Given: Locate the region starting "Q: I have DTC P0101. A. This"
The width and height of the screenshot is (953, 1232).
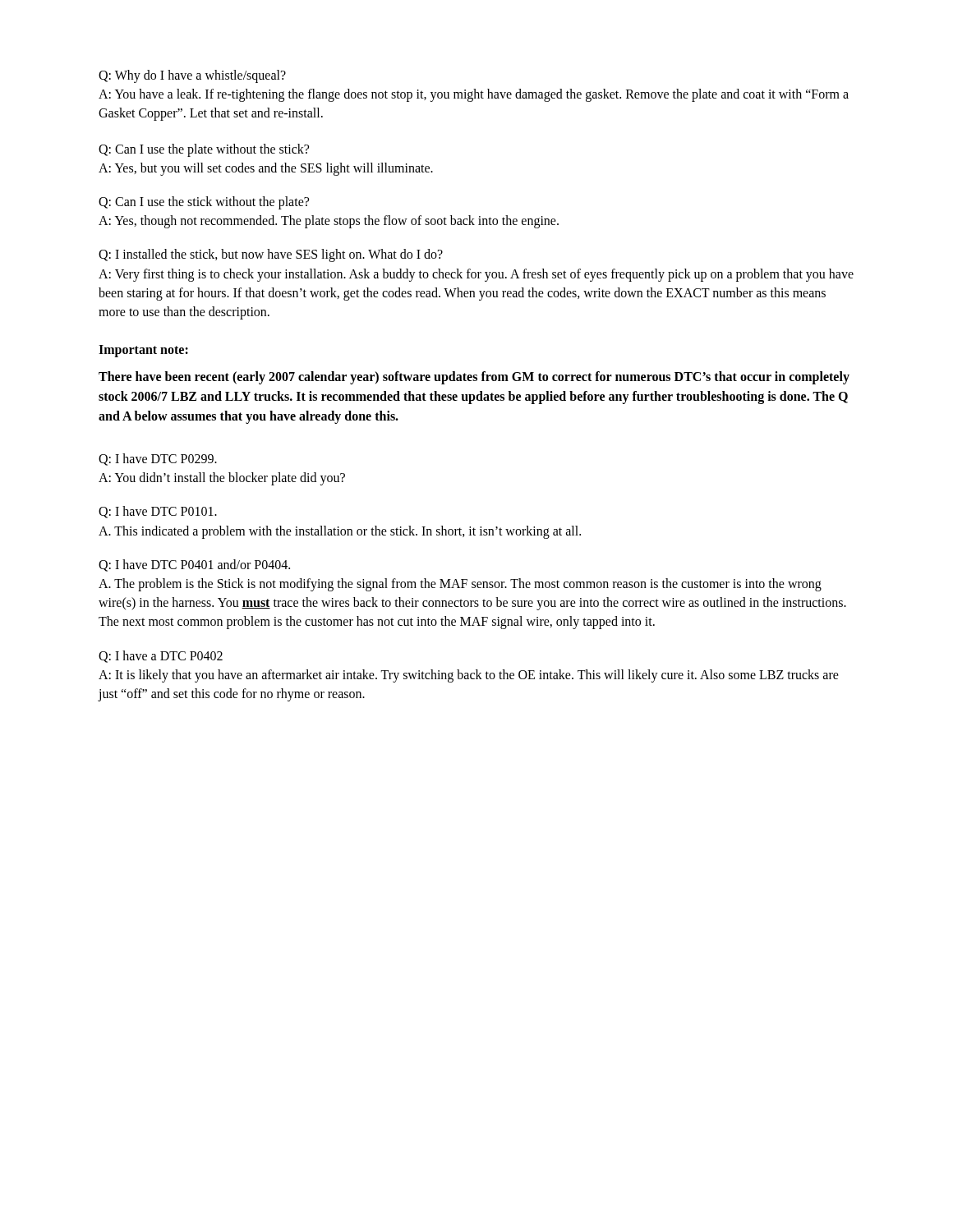Looking at the screenshot, I should tap(476, 521).
